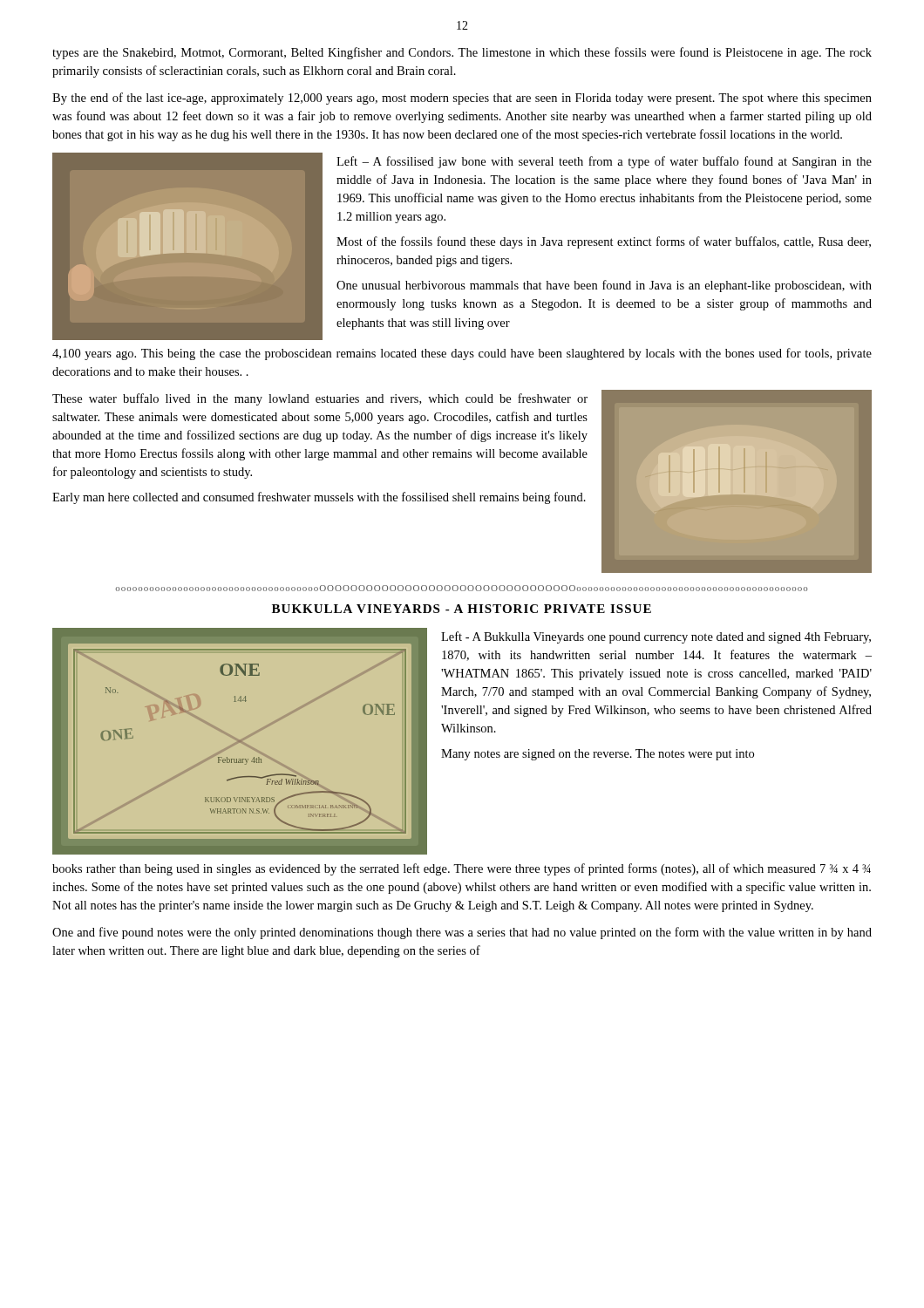Screen dimensions: 1308x924
Task: Point to the block starting "Left - A Bukkulla Vineyards"
Action: 656,683
